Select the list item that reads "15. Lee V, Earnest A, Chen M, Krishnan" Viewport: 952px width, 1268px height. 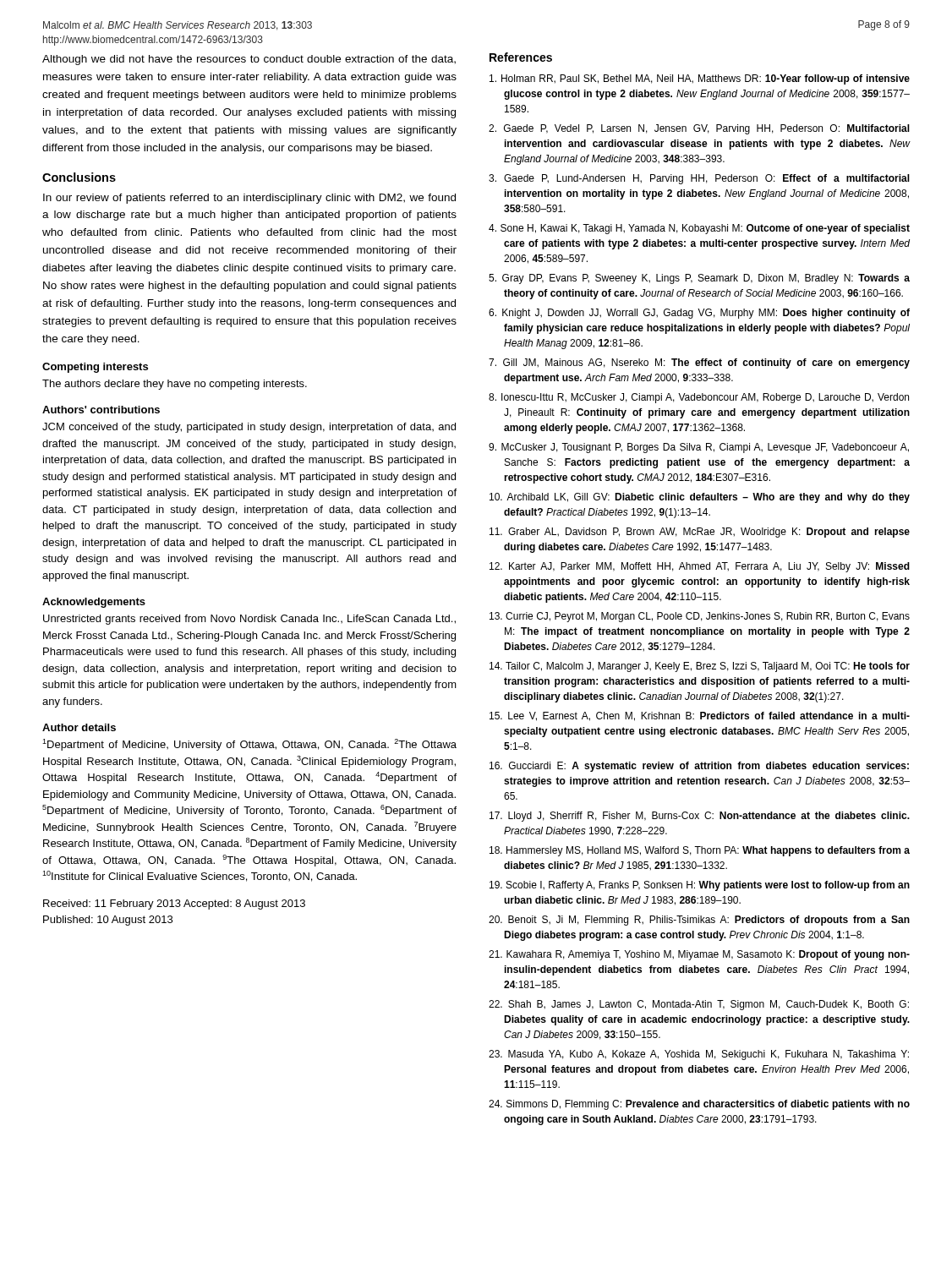click(699, 731)
